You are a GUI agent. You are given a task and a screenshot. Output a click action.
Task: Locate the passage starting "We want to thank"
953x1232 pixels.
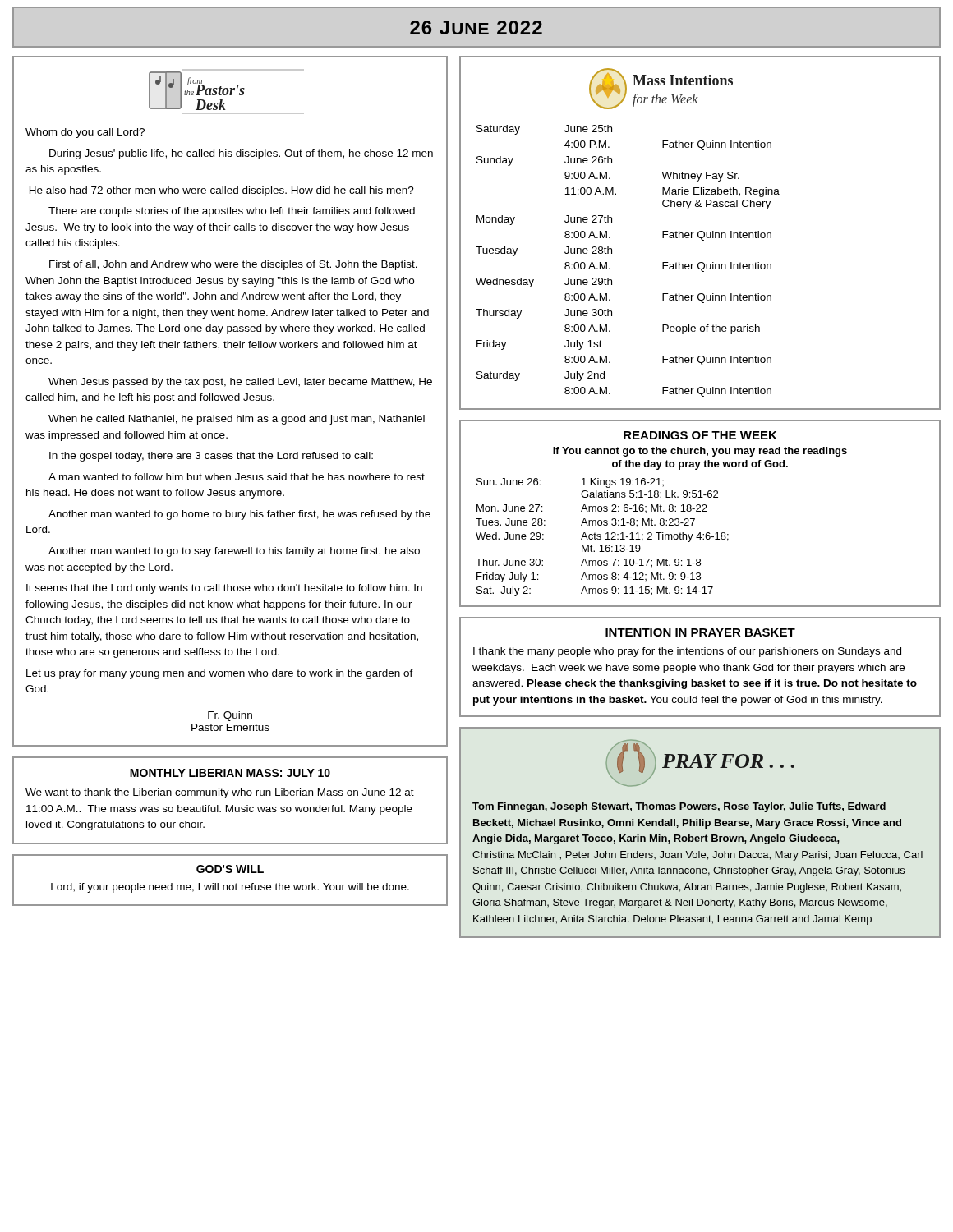pos(220,808)
